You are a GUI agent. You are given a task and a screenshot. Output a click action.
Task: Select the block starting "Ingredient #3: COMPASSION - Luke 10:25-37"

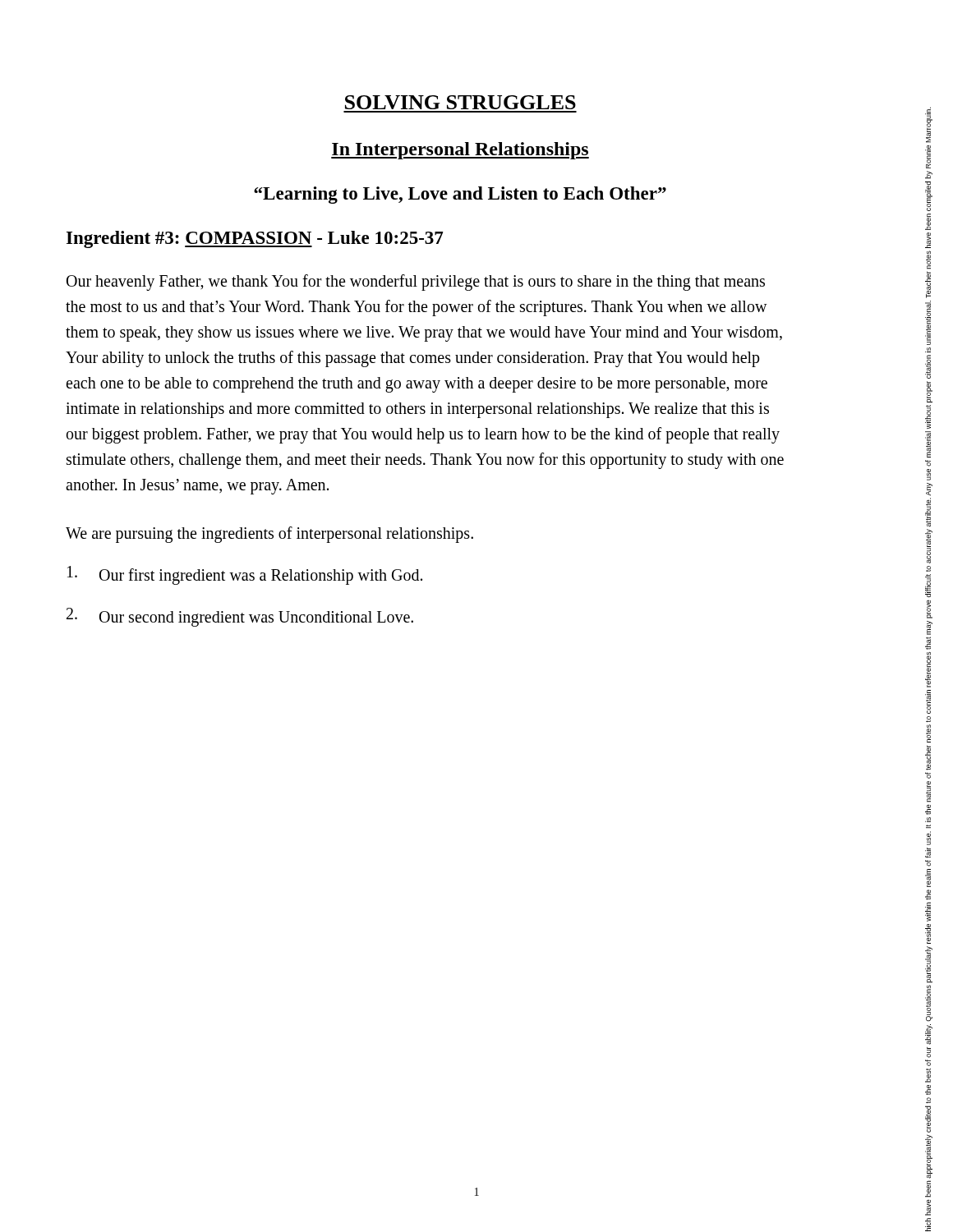(x=255, y=239)
